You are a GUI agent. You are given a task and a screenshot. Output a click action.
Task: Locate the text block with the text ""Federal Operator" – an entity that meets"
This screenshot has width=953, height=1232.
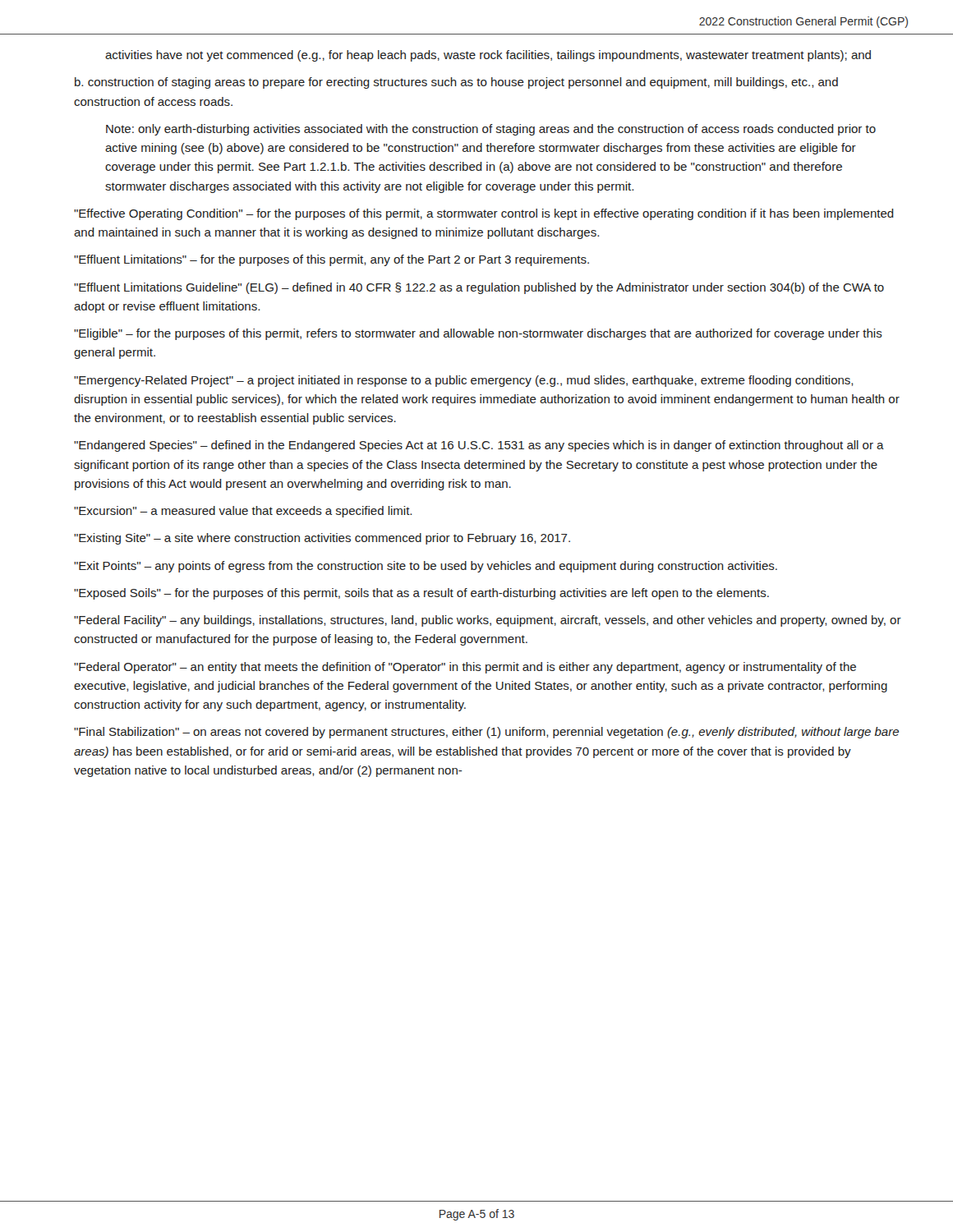[481, 685]
